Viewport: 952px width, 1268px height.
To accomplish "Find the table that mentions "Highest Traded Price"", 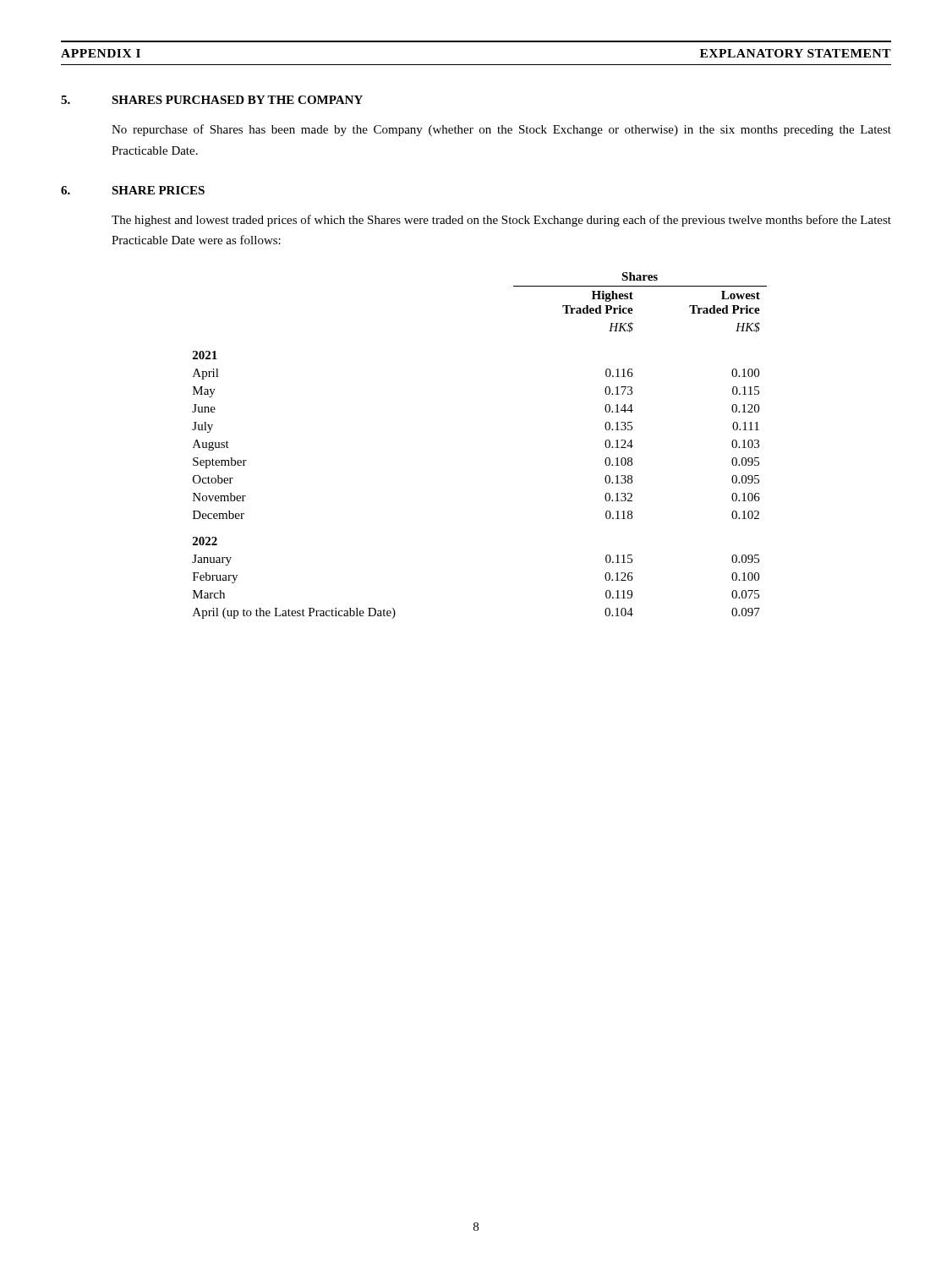I will tap(476, 445).
